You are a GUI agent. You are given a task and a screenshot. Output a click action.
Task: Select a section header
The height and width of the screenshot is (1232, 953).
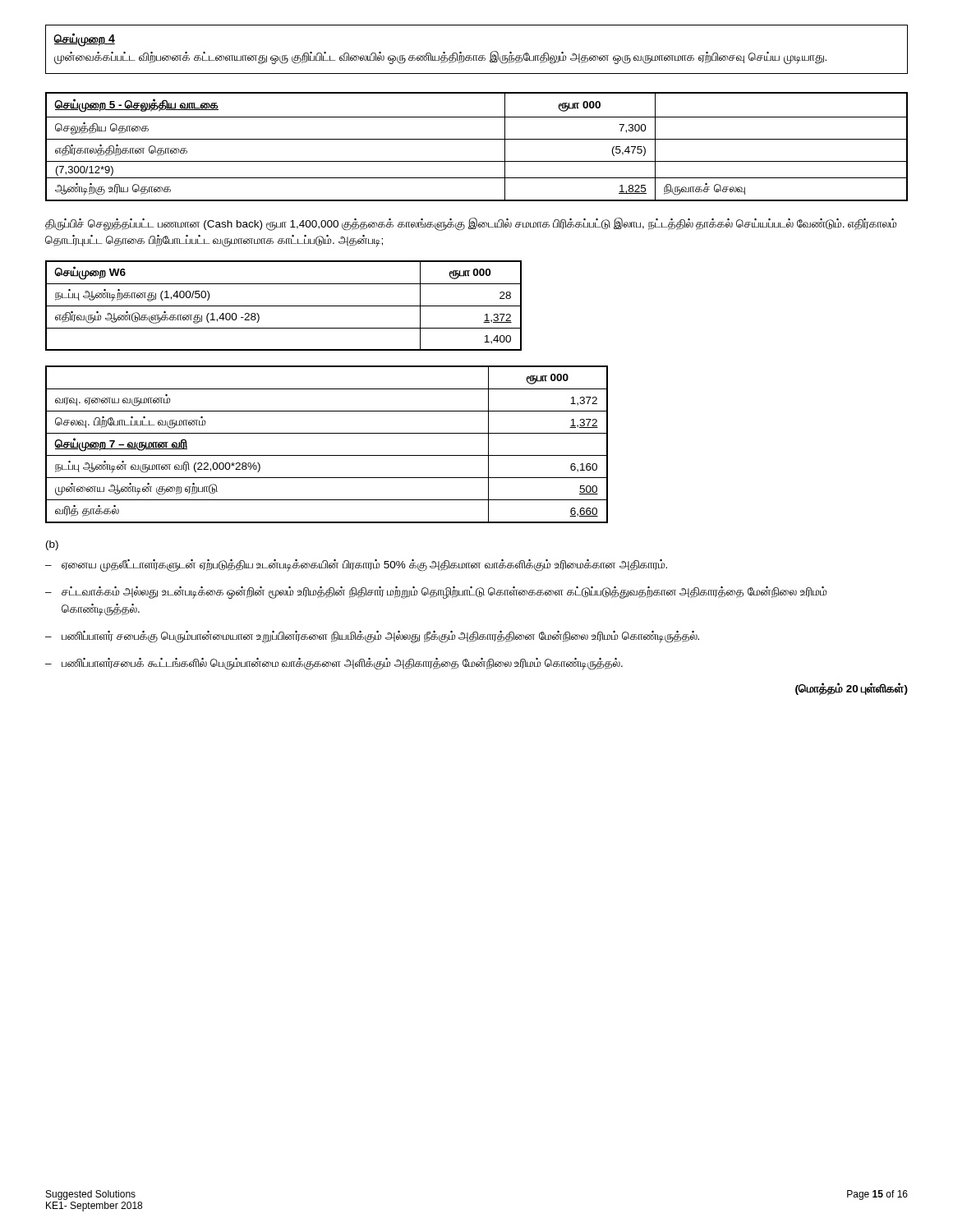click(476, 49)
